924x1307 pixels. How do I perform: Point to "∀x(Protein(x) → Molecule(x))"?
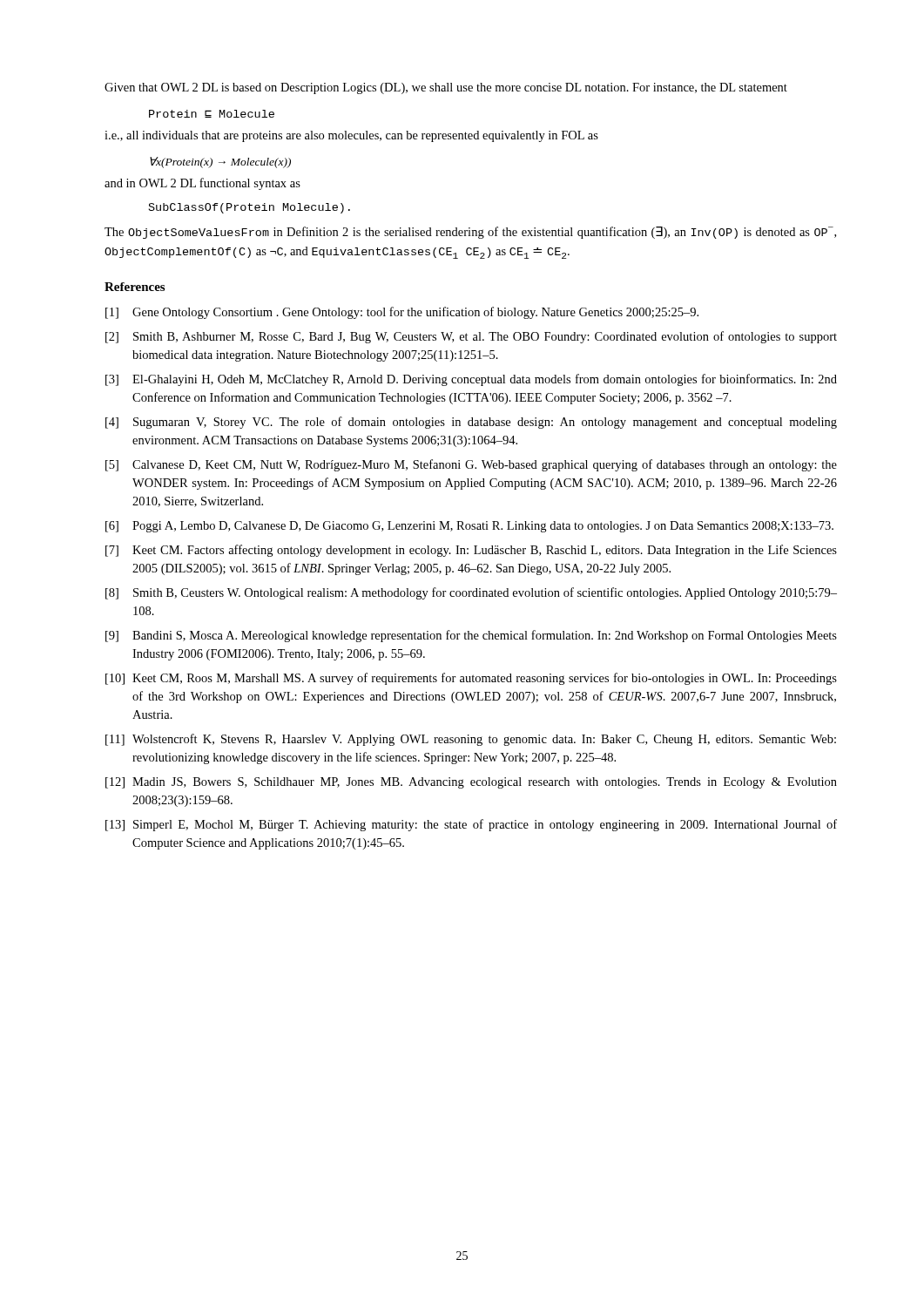click(220, 161)
